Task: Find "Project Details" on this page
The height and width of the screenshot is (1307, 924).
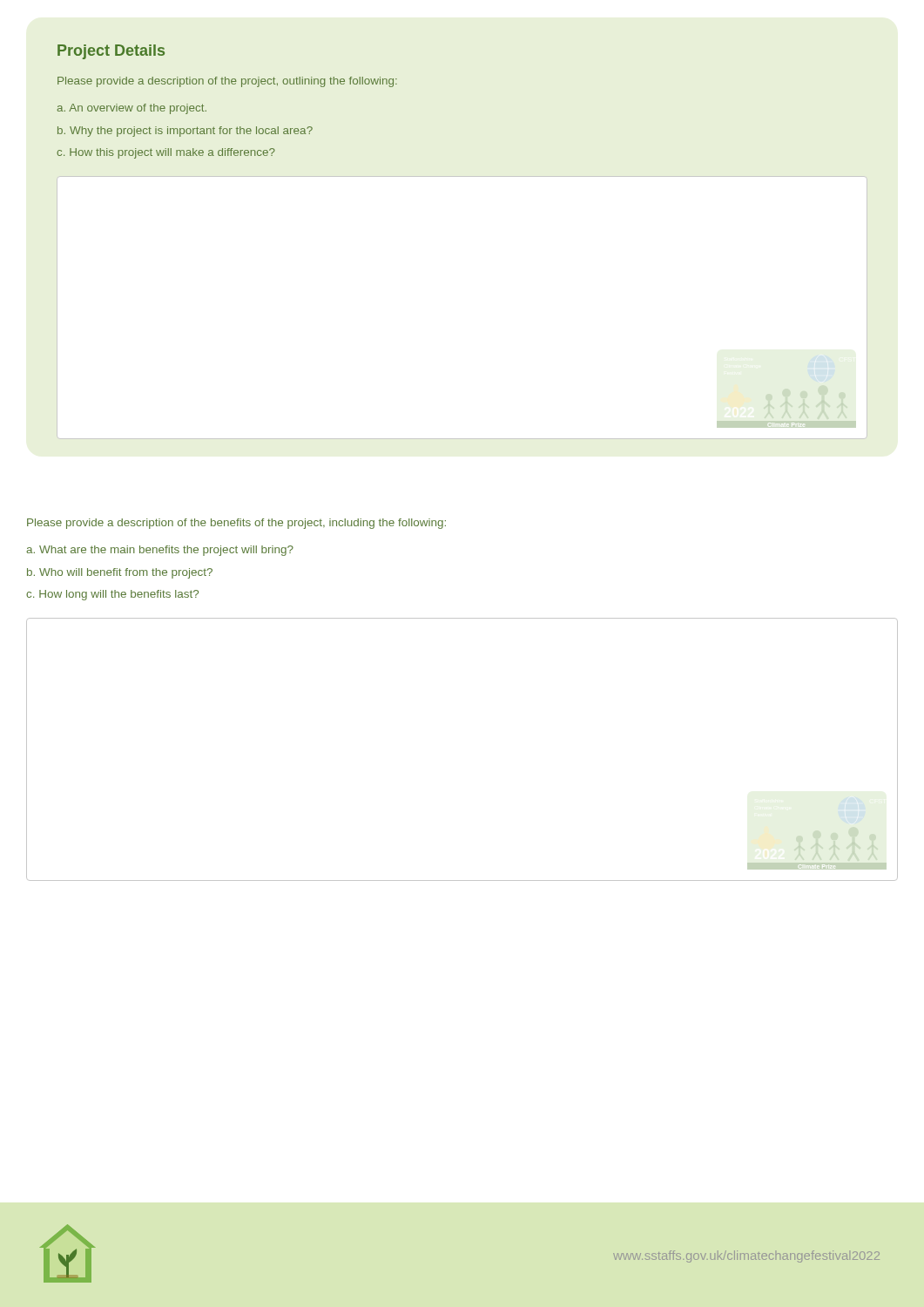Action: click(x=111, y=51)
